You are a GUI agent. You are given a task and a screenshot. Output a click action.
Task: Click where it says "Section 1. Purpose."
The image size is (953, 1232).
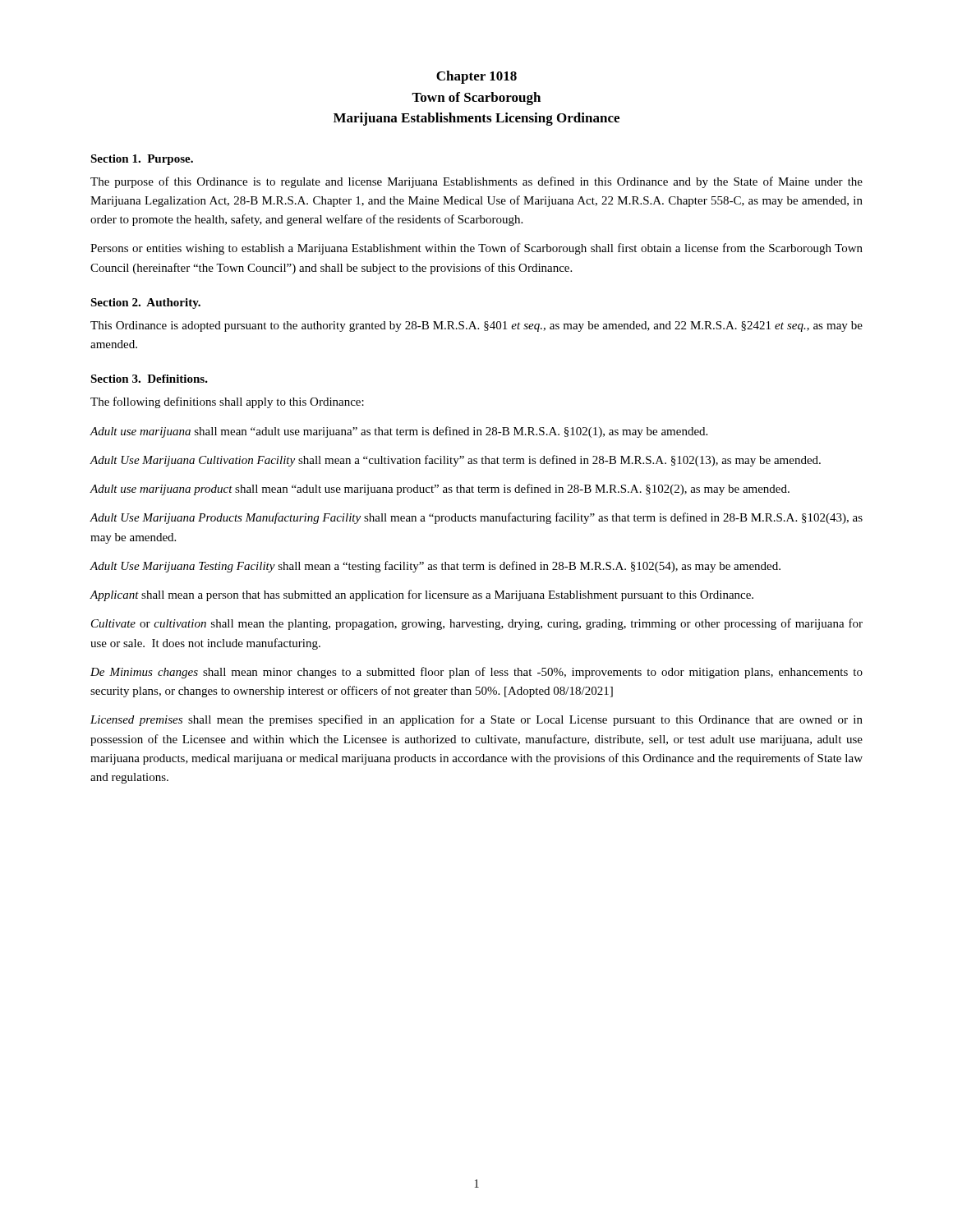coord(142,158)
